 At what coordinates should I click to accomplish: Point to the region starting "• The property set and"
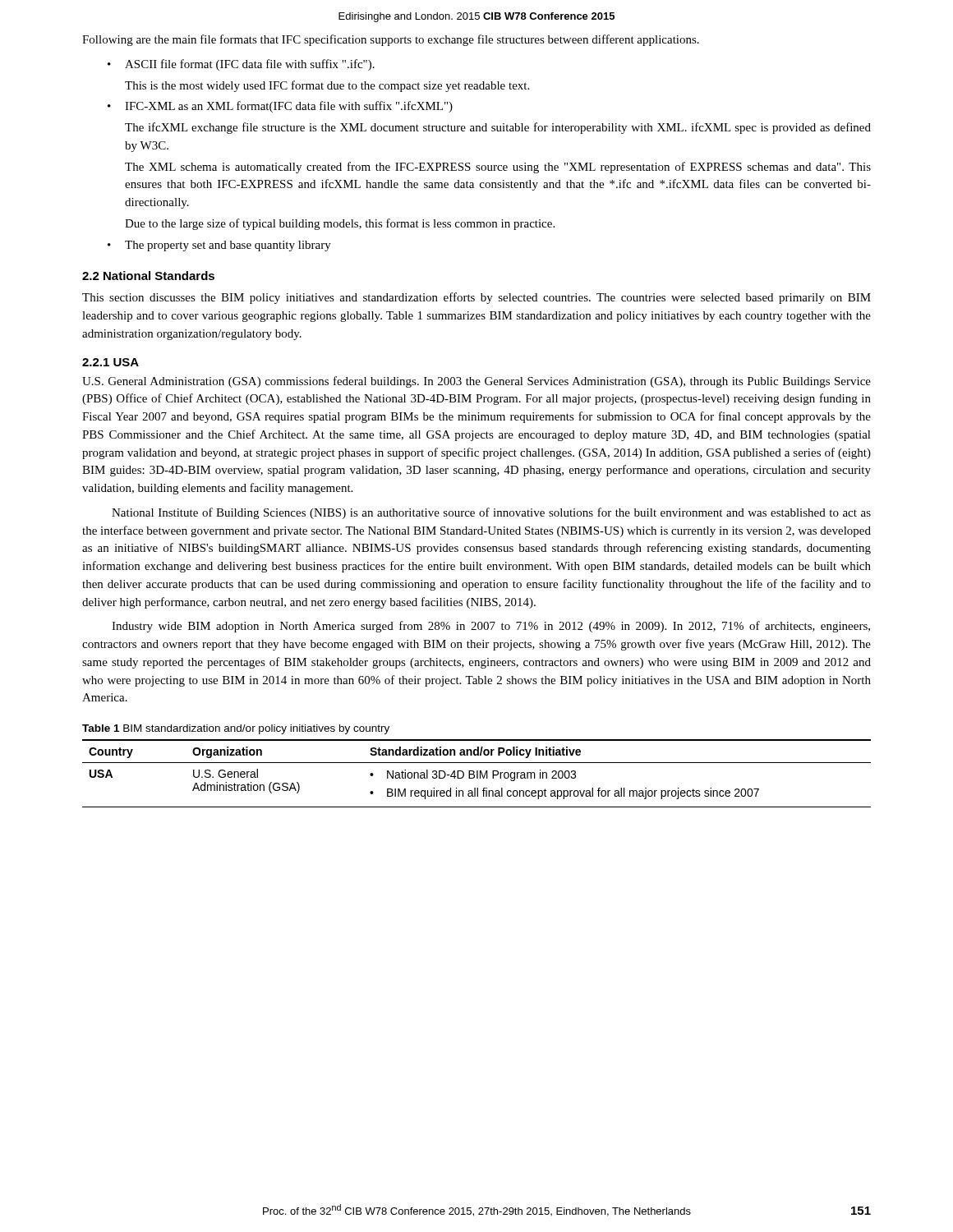[219, 246]
